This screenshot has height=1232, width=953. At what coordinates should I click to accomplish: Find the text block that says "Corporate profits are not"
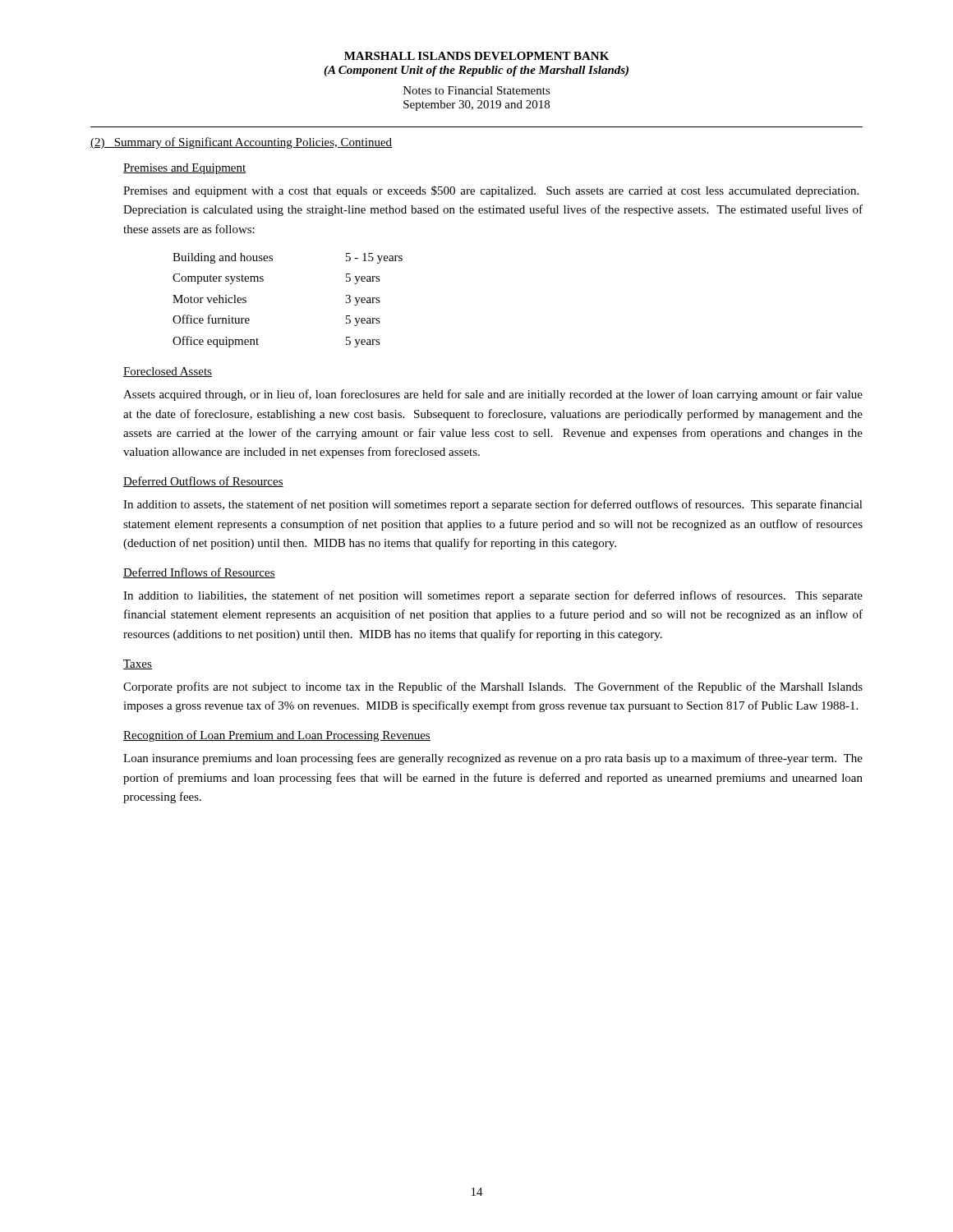tap(493, 696)
